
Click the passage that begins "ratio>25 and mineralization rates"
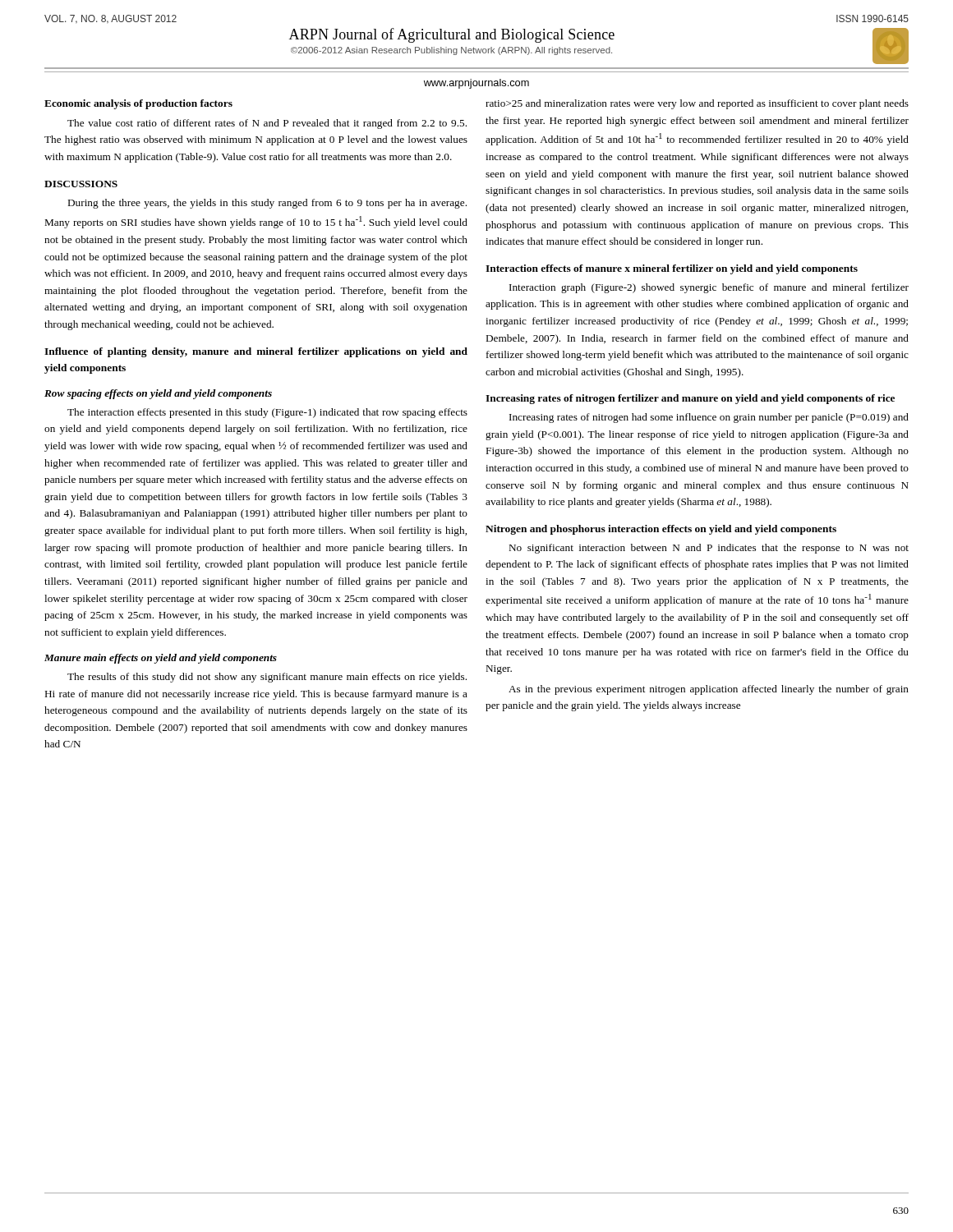click(697, 173)
